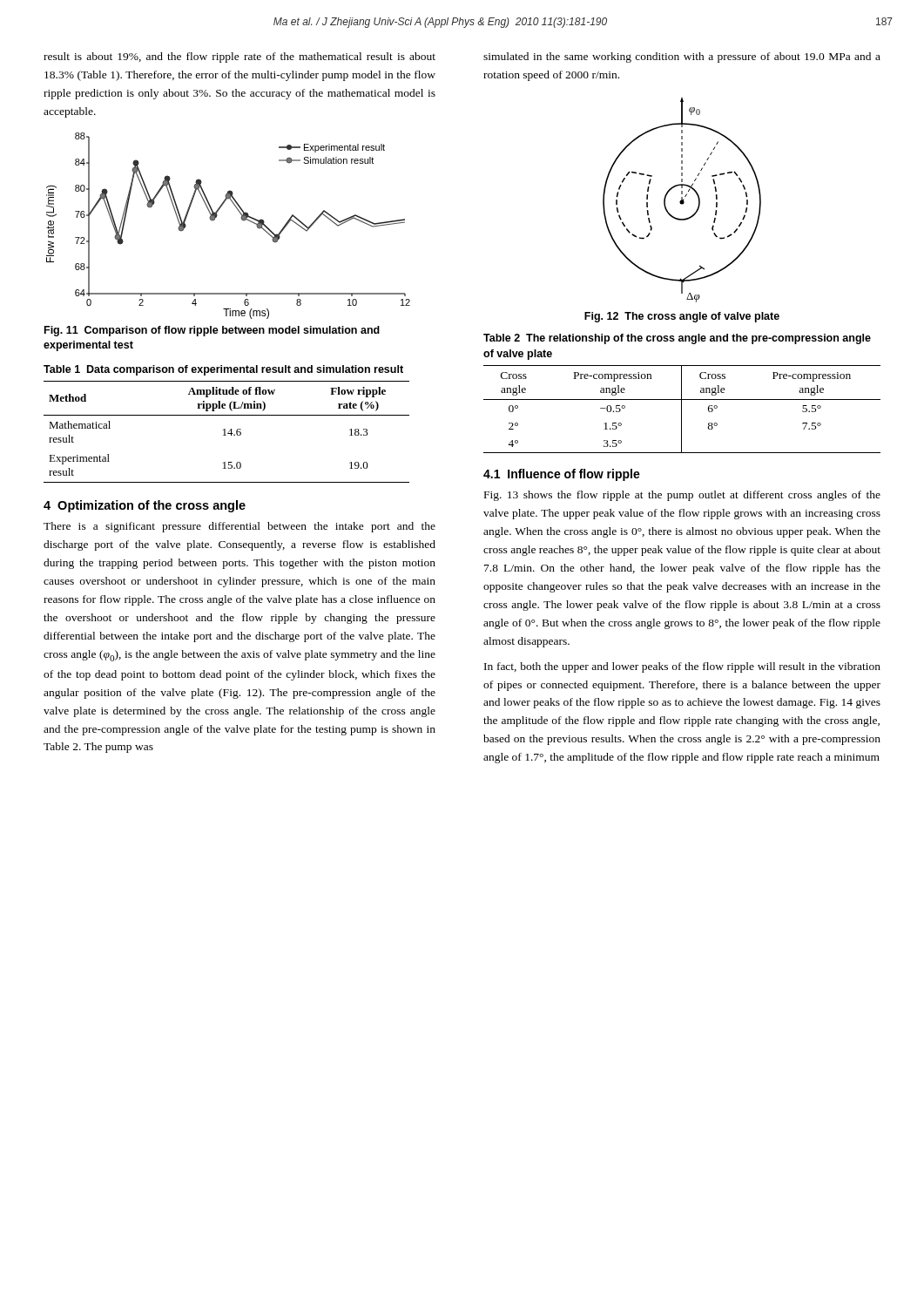The width and height of the screenshot is (924, 1307).
Task: Point to the text starting "Table 1 Data comparison of experimental"
Action: 223,369
